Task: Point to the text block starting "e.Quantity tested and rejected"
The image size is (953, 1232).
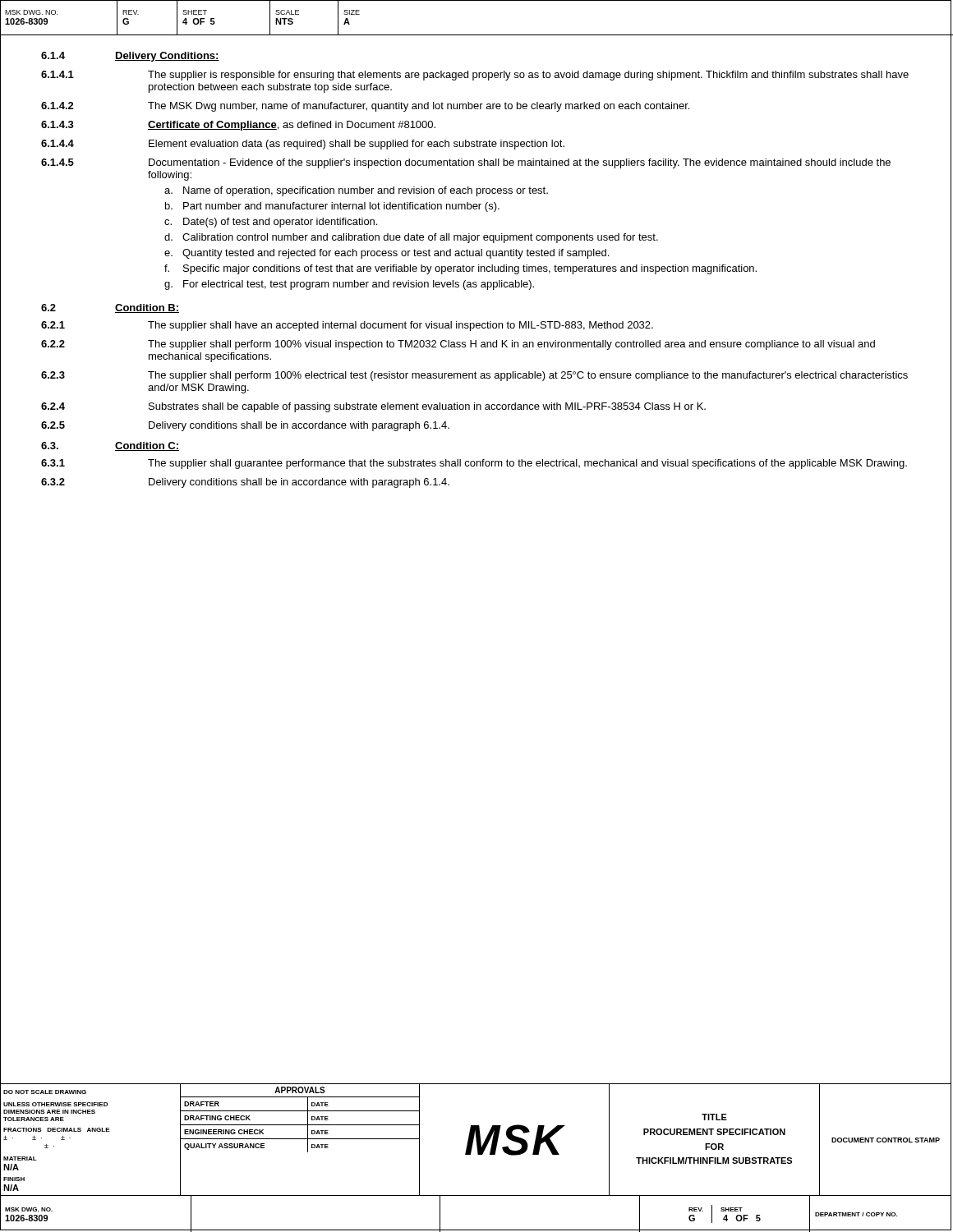Action: 387,253
